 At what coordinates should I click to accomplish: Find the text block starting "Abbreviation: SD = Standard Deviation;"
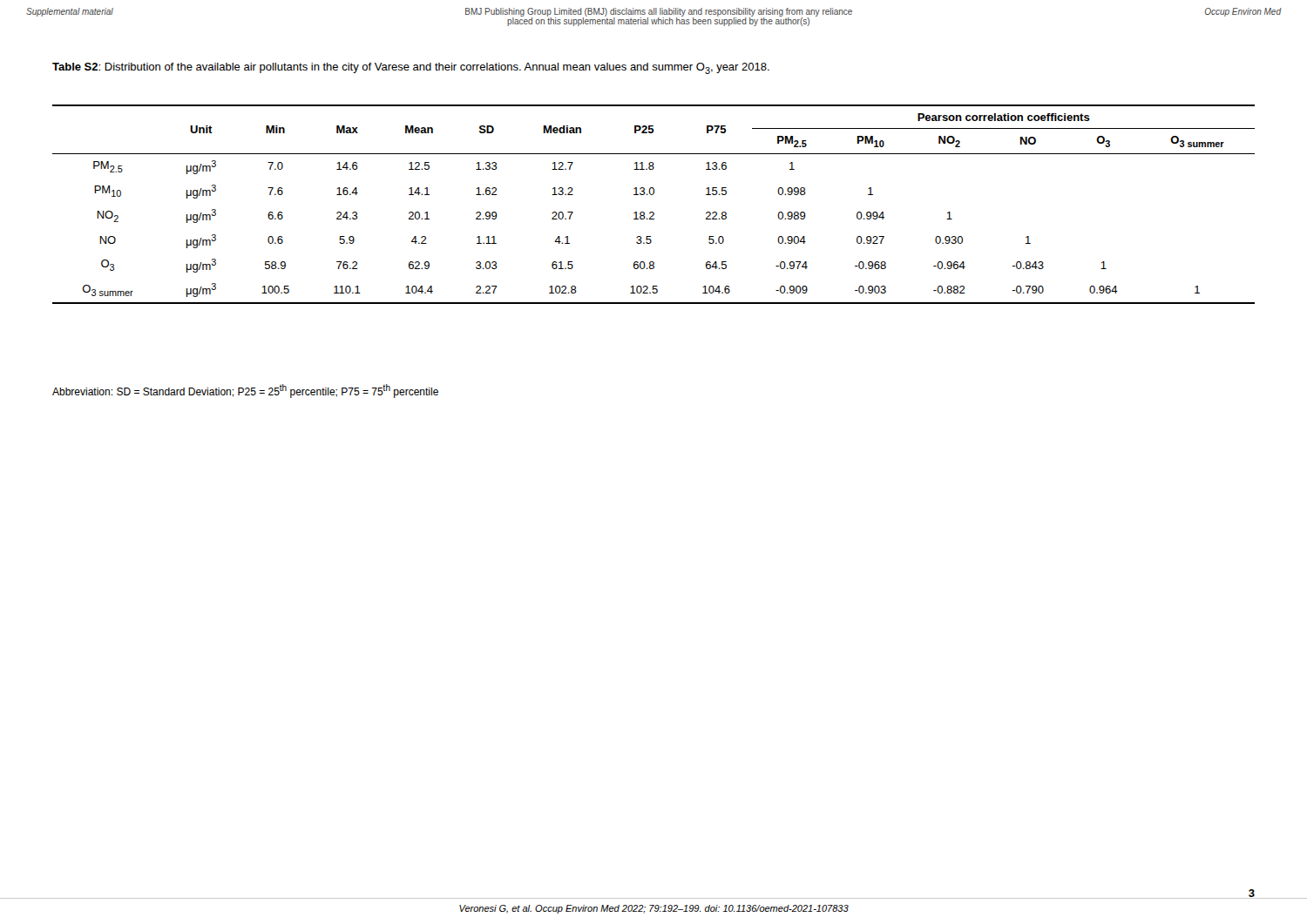245,391
